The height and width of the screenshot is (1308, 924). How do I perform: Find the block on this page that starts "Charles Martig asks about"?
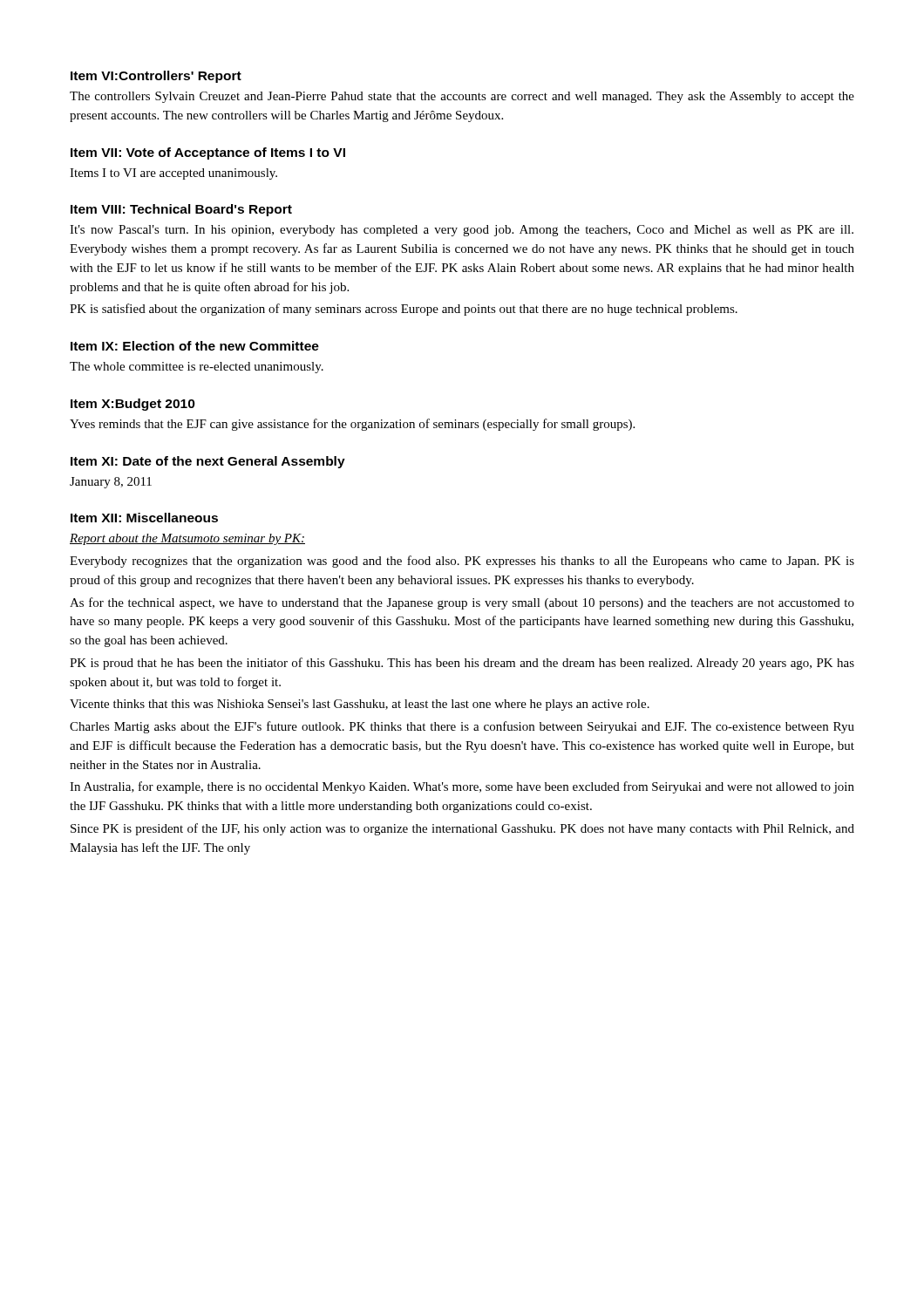(x=462, y=745)
